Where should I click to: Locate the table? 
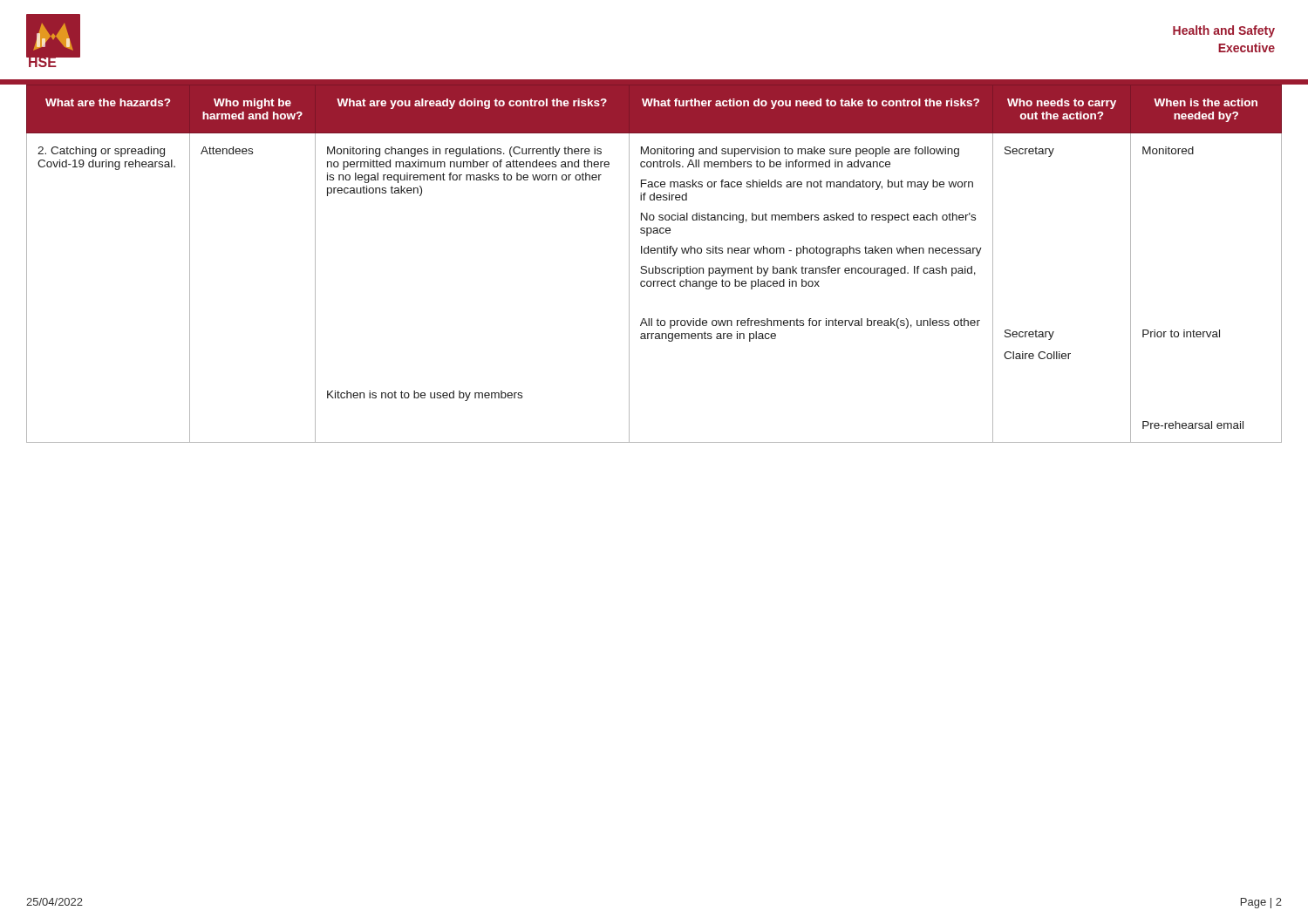coord(654,264)
